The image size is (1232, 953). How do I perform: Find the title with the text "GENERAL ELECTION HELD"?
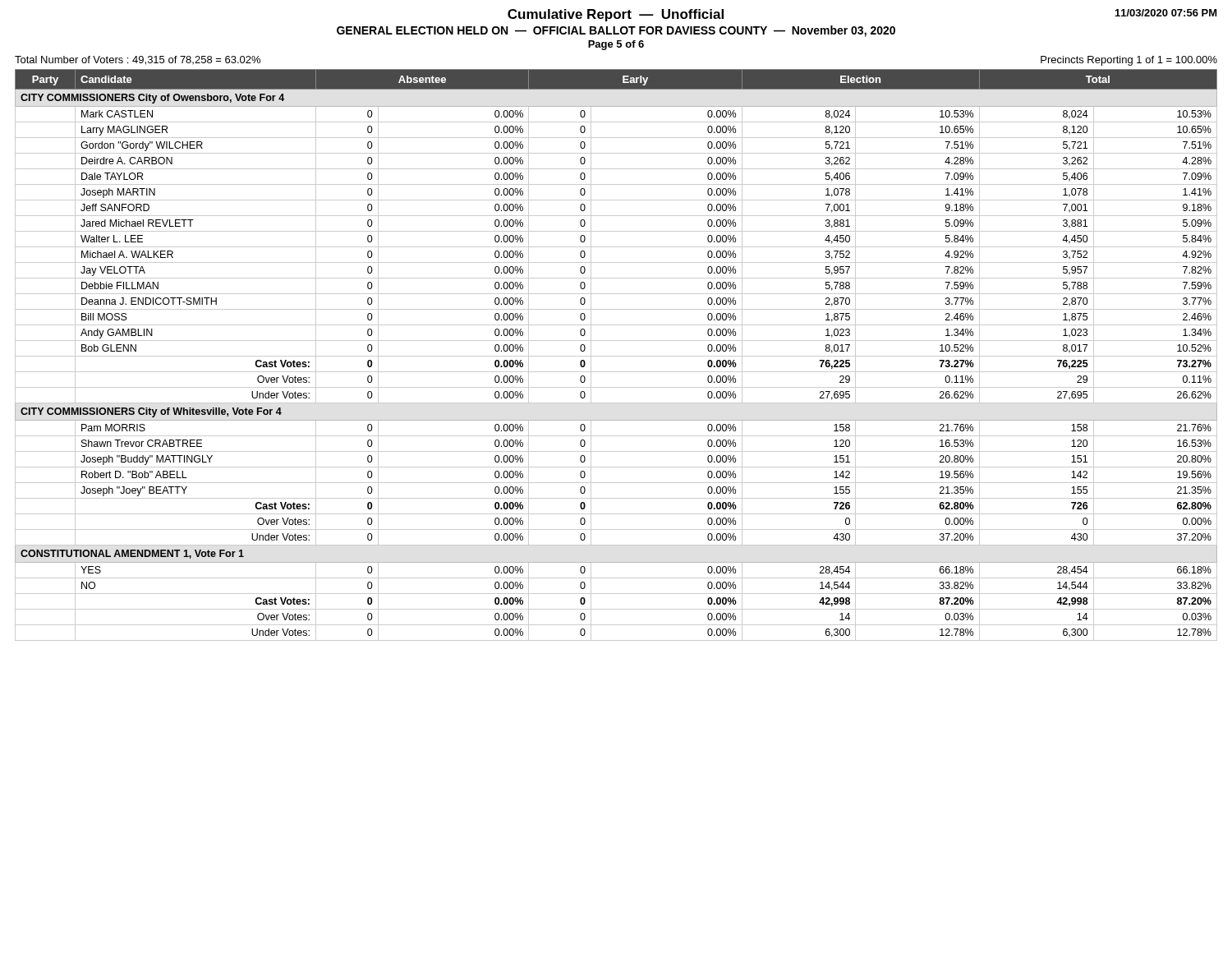[x=616, y=30]
